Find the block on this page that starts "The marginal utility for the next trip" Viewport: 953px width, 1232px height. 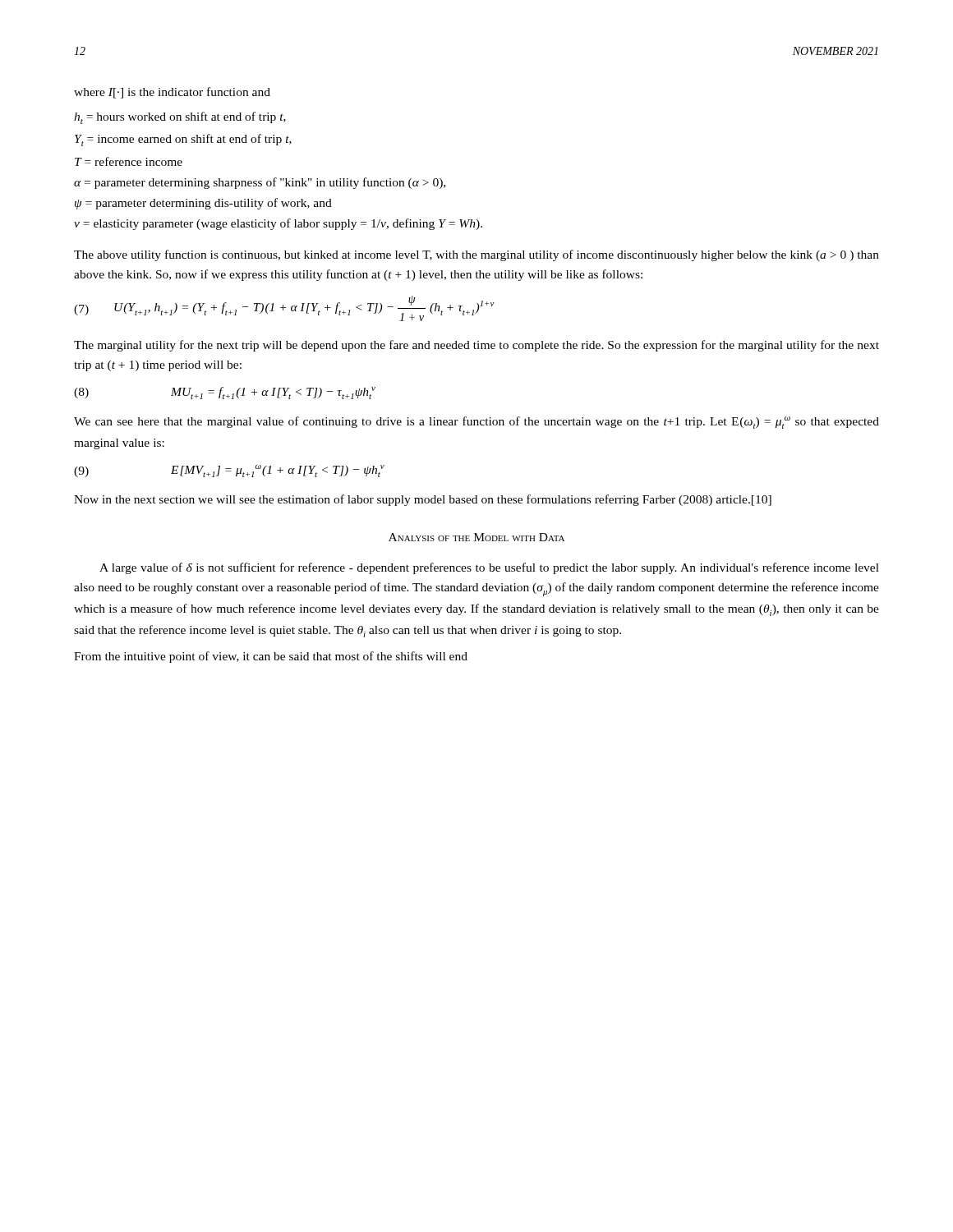[x=476, y=354]
